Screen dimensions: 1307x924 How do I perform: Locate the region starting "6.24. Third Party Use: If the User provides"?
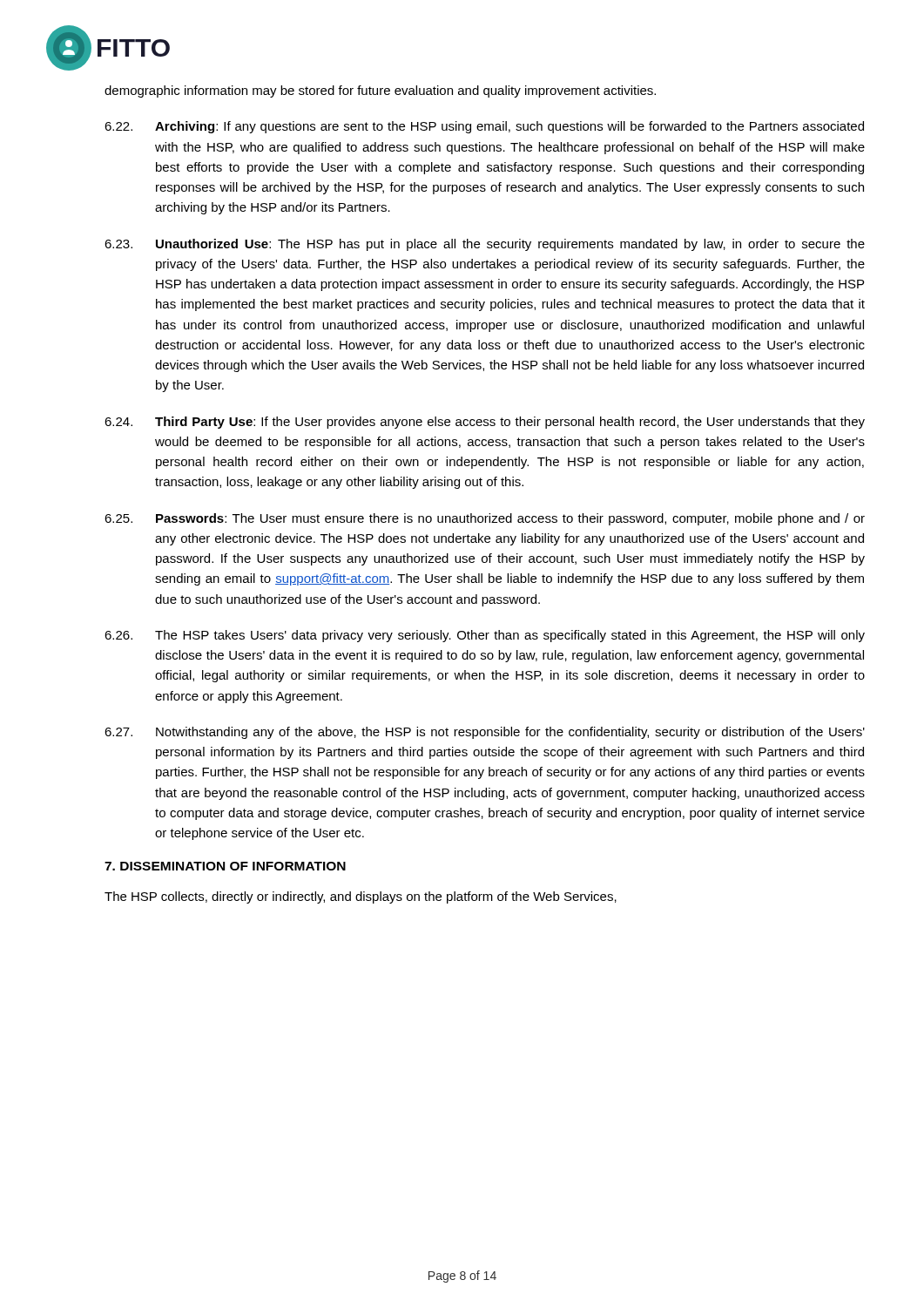[x=485, y=451]
